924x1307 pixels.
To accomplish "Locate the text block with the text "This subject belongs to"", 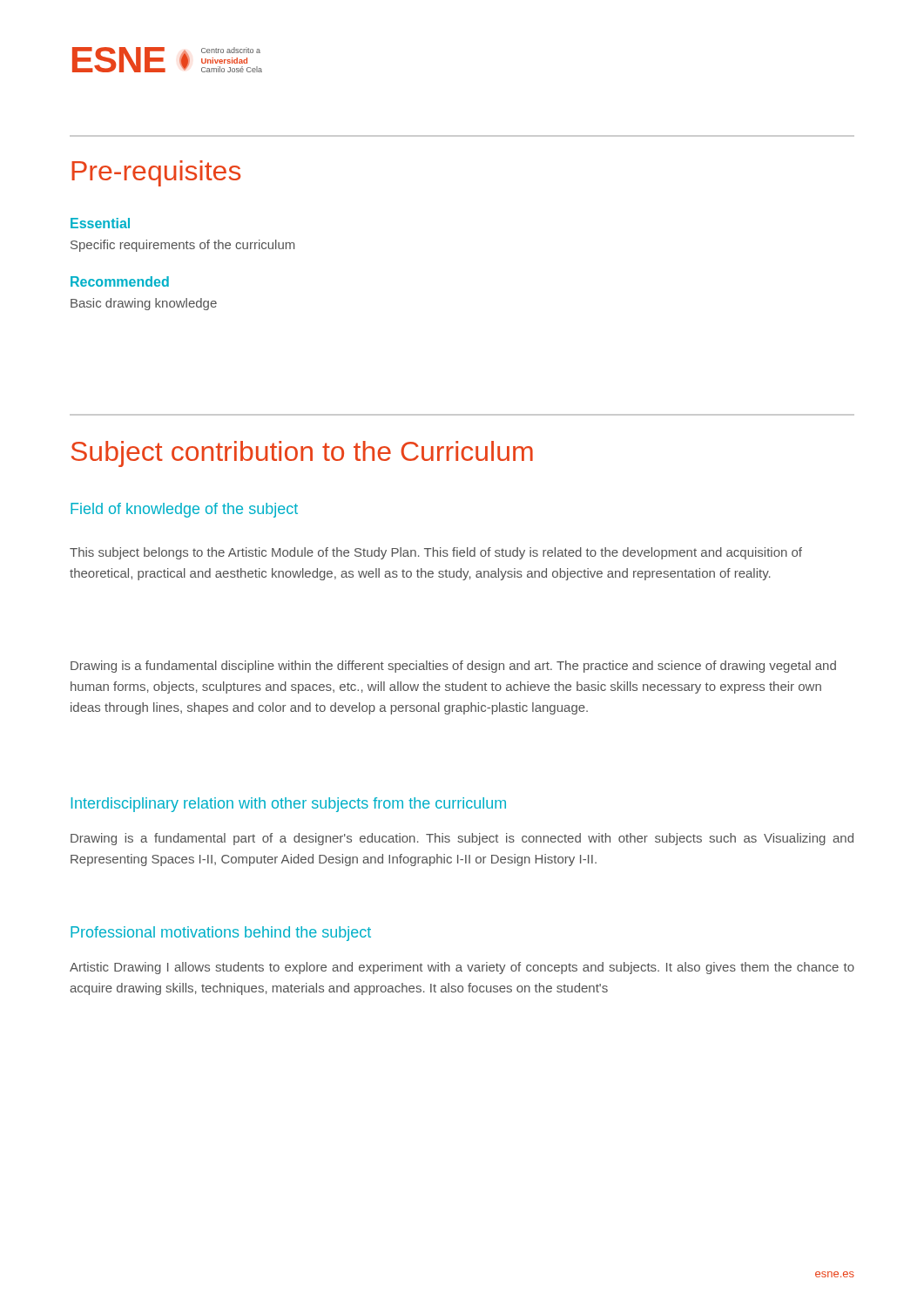I will tap(462, 563).
